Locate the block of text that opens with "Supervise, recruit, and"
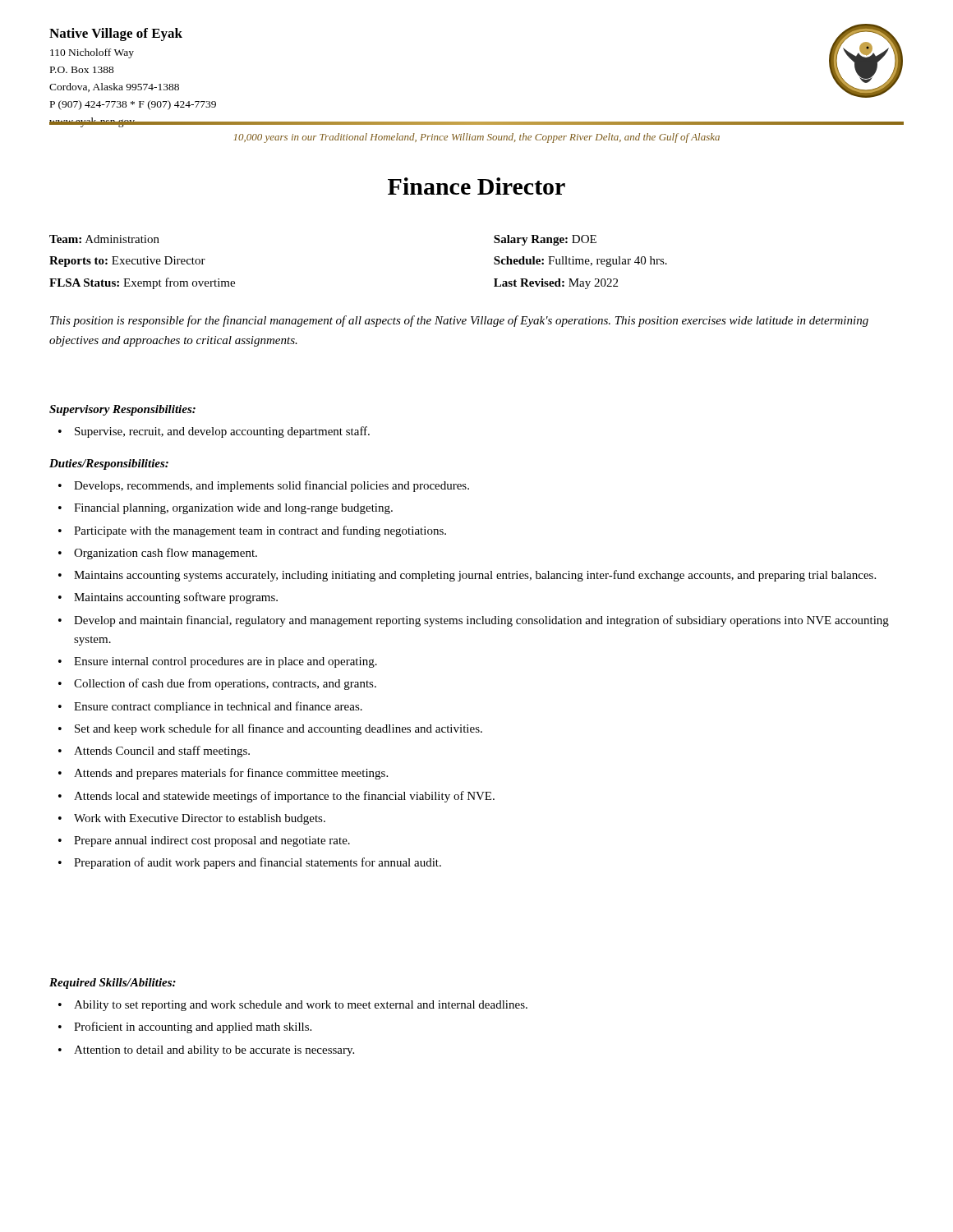 [222, 431]
